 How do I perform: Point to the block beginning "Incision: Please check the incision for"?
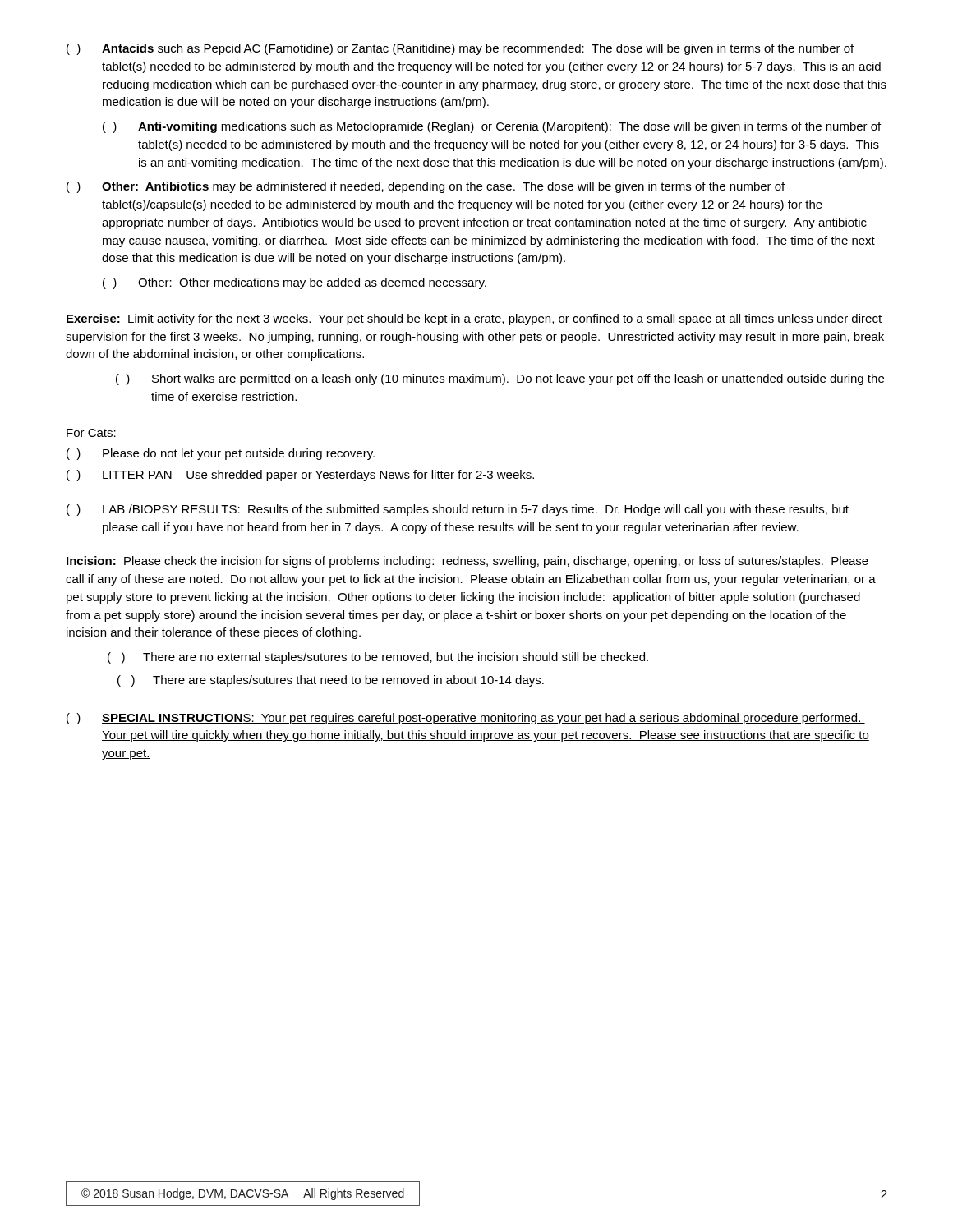pos(471,596)
